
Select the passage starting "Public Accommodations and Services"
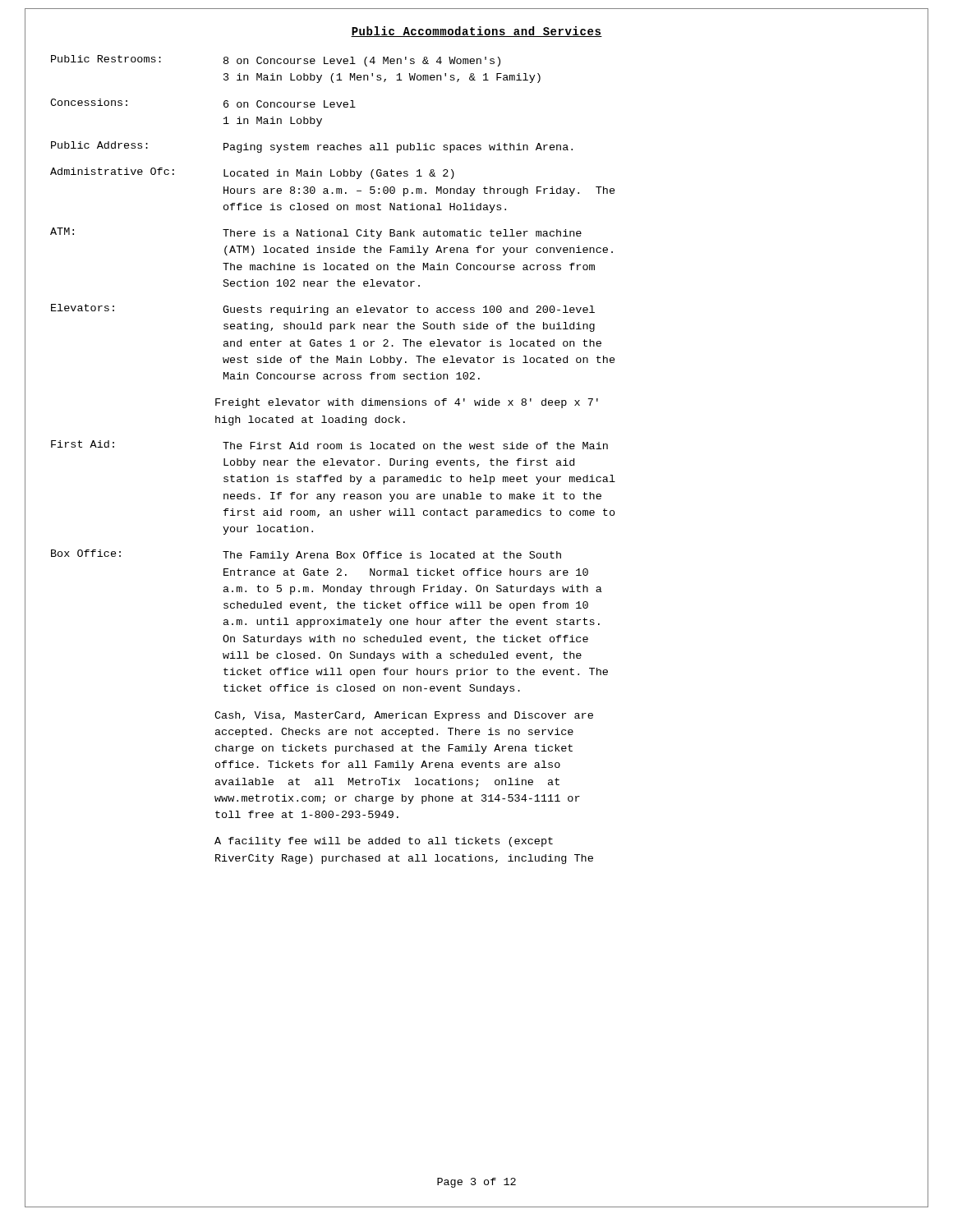coord(476,32)
